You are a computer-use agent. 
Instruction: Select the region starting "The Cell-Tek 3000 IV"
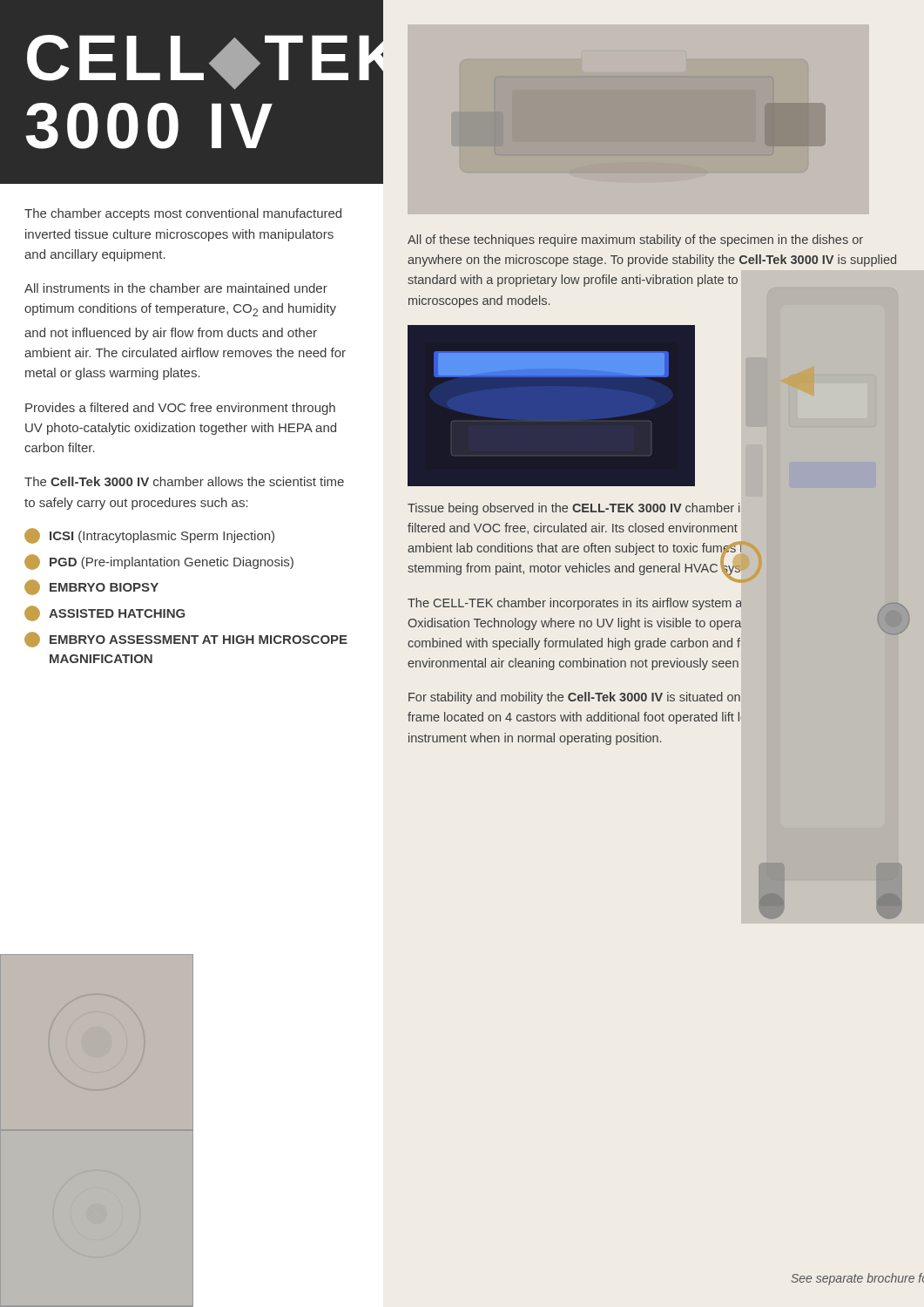coord(191,492)
